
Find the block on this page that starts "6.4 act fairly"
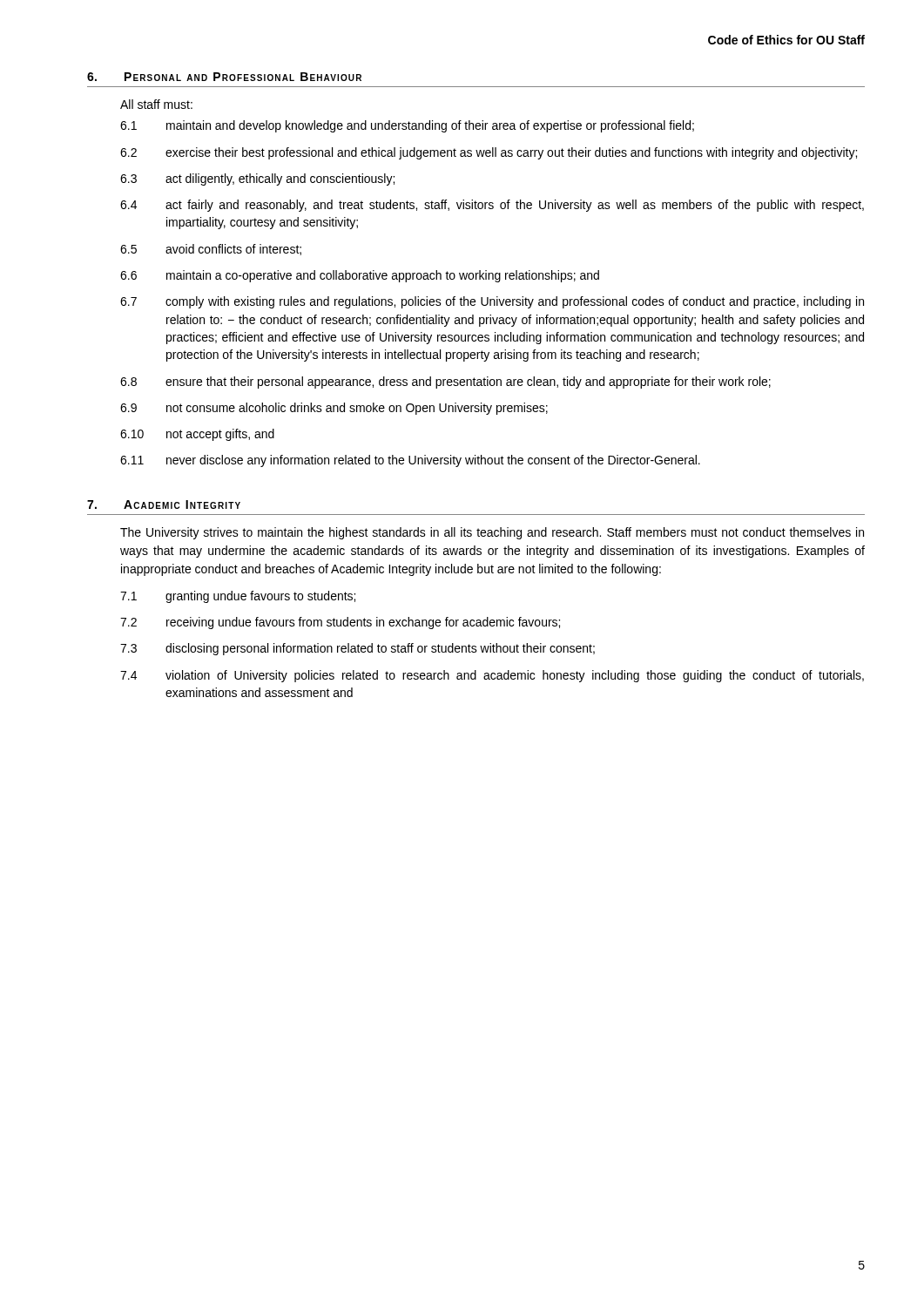(492, 214)
